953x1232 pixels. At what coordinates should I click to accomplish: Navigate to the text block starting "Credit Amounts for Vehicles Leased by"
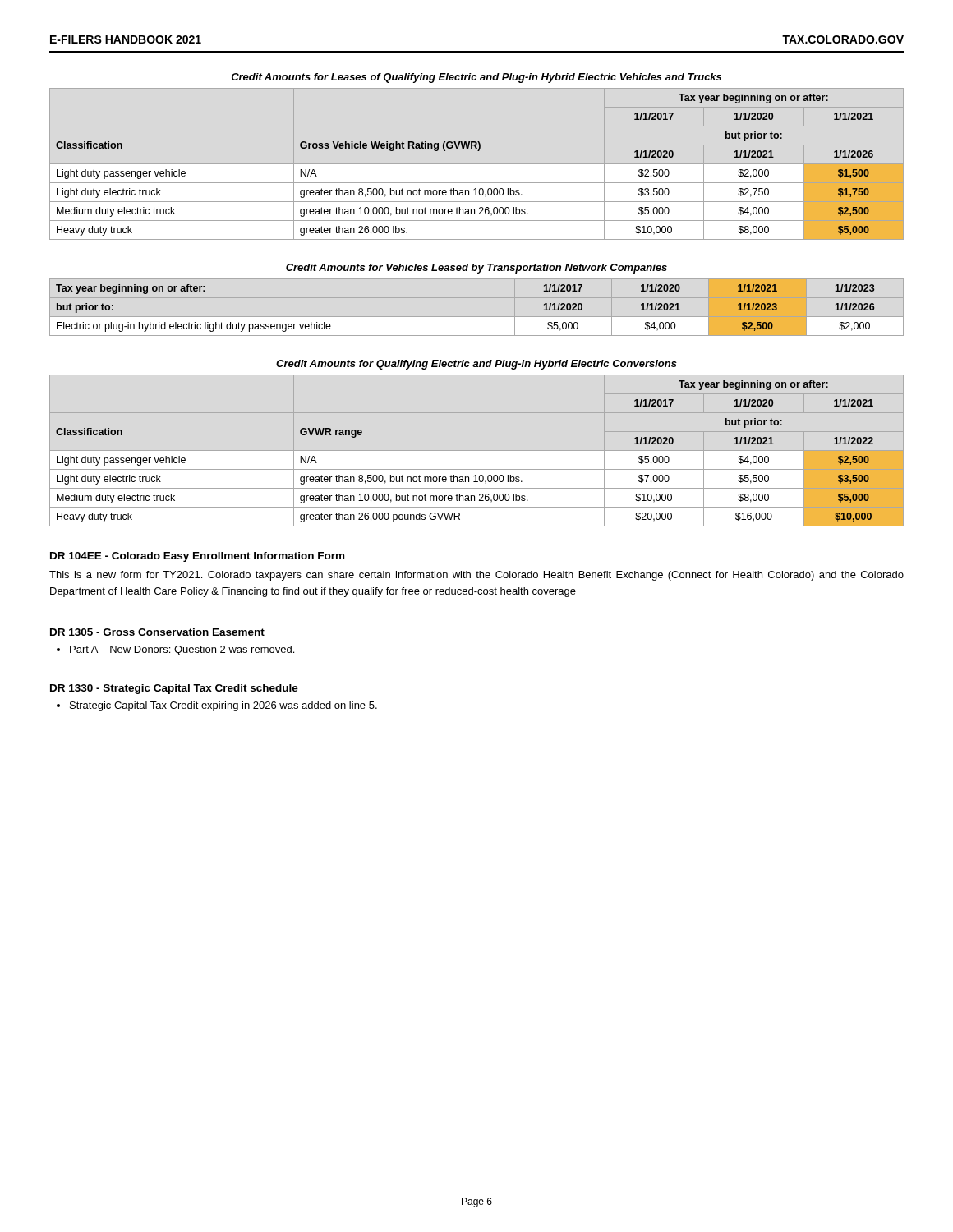point(476,267)
